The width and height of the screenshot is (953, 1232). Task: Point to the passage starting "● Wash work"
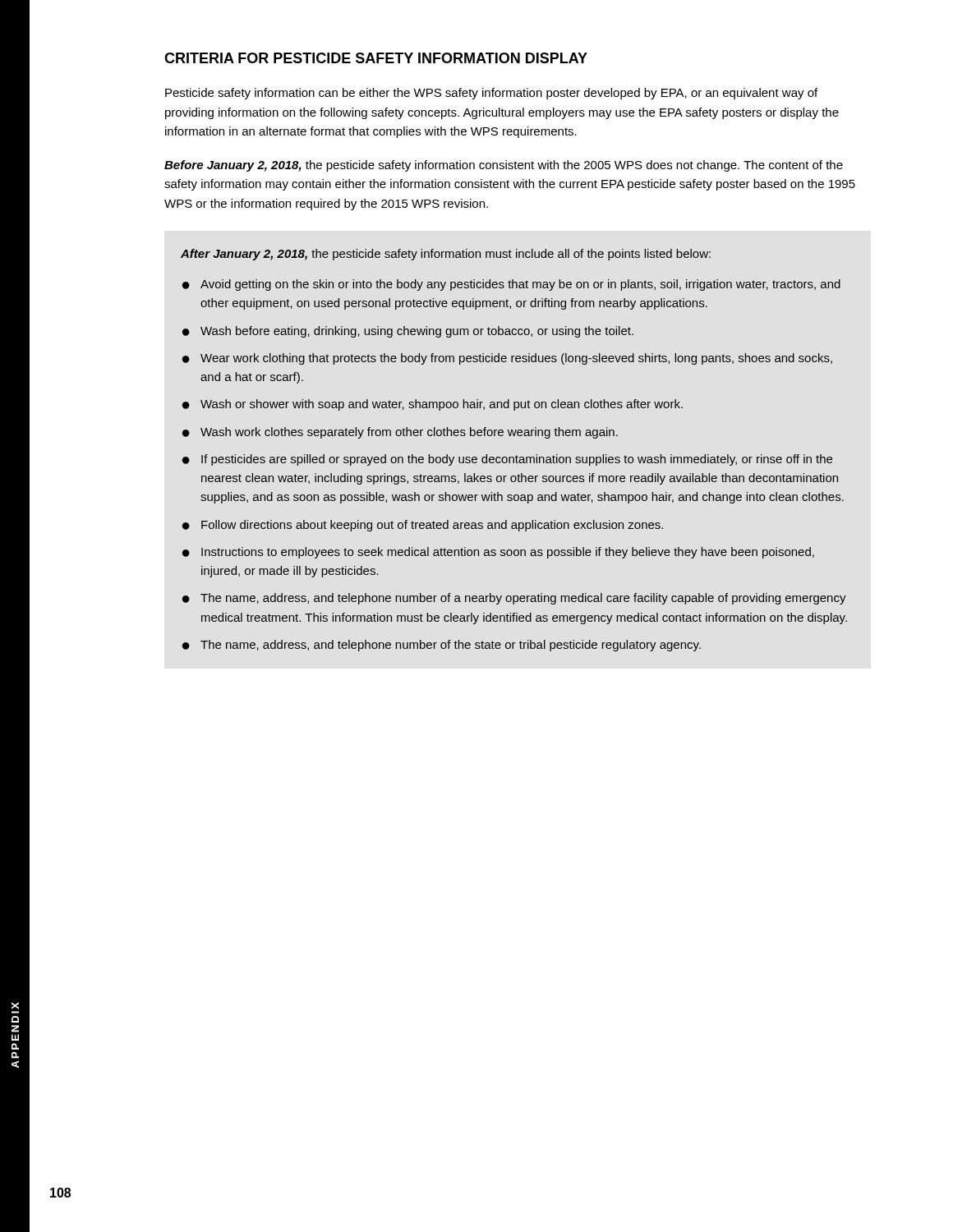(400, 431)
